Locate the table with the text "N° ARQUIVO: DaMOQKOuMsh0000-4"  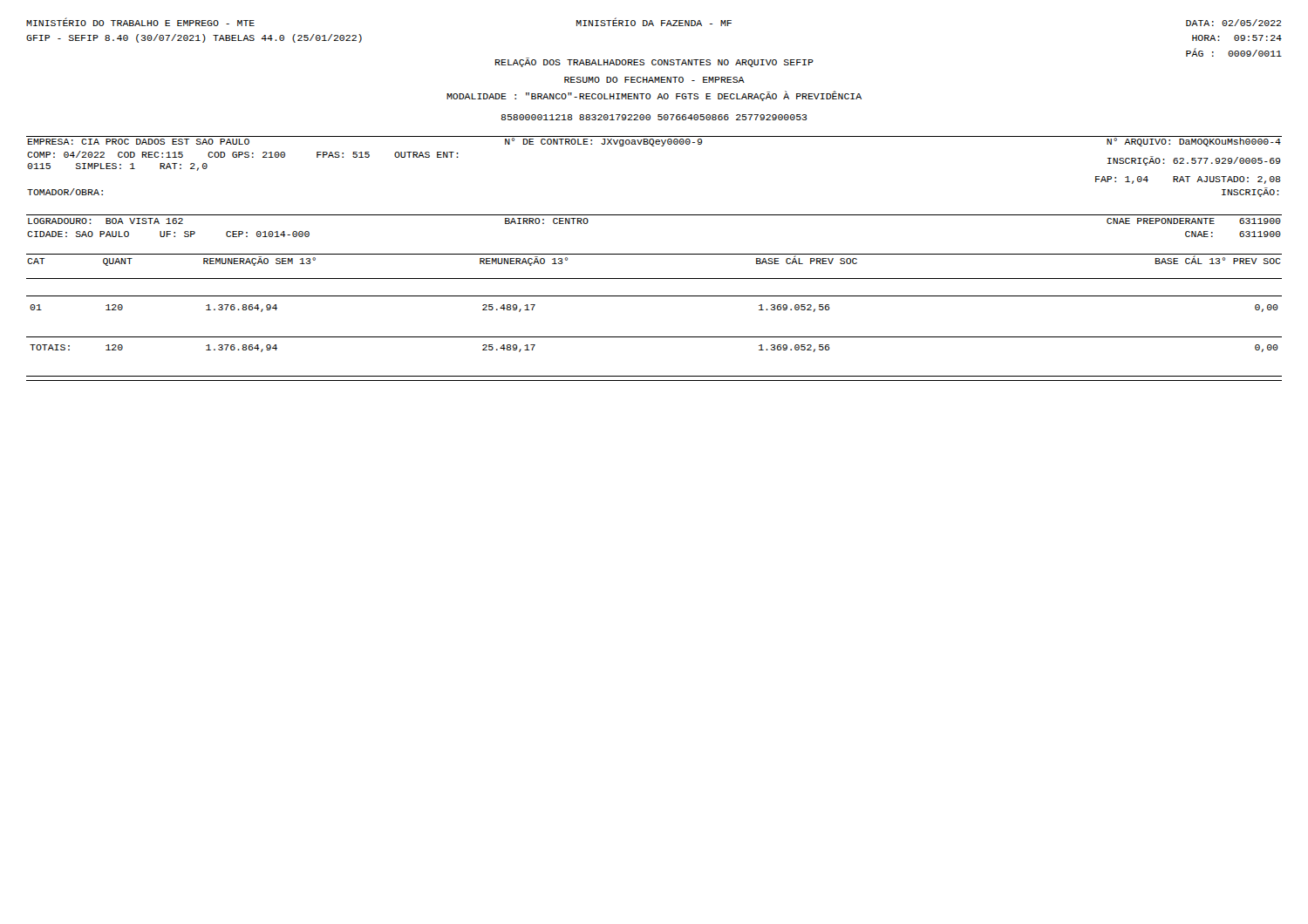click(654, 167)
